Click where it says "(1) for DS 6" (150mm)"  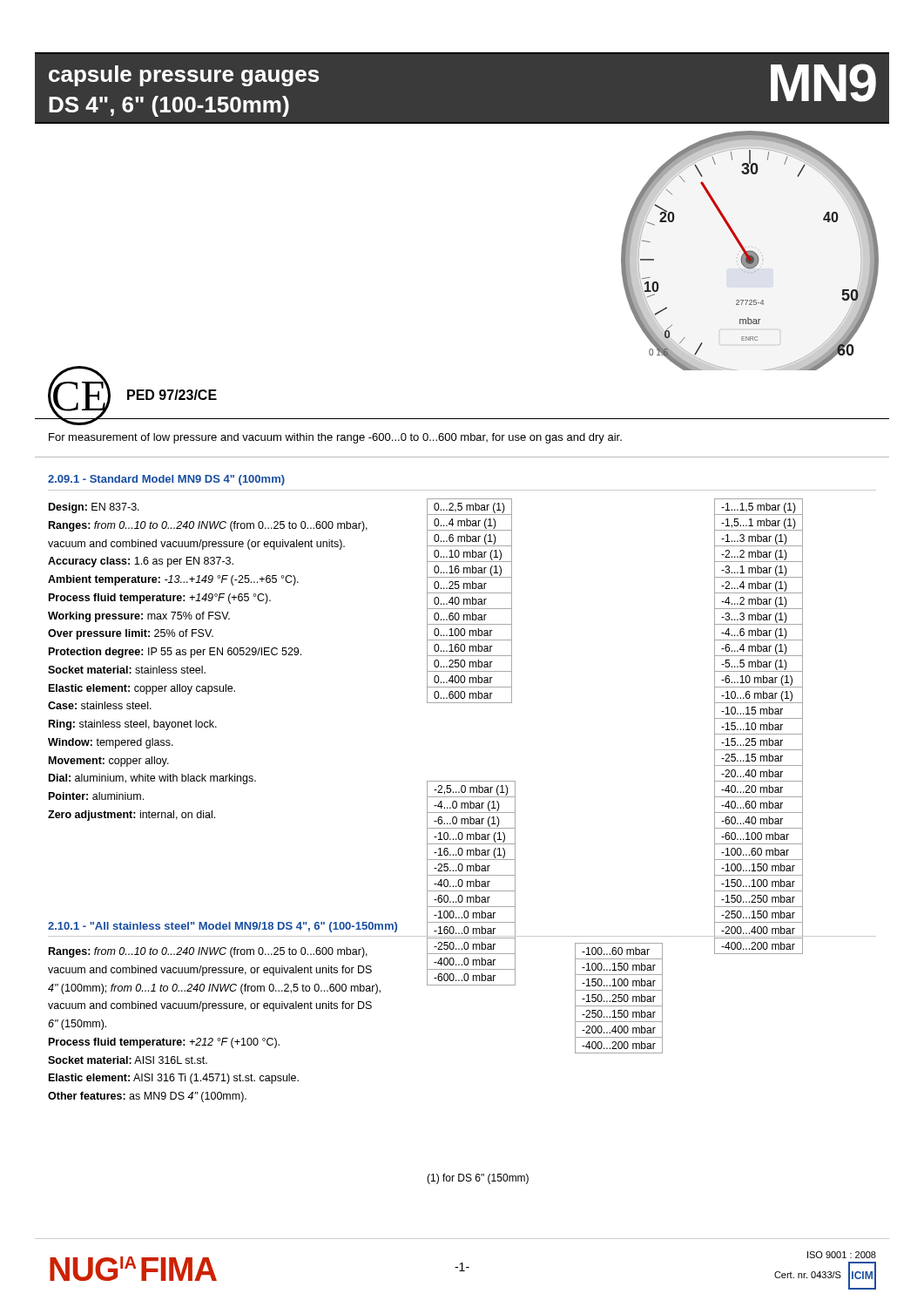[x=478, y=1178]
